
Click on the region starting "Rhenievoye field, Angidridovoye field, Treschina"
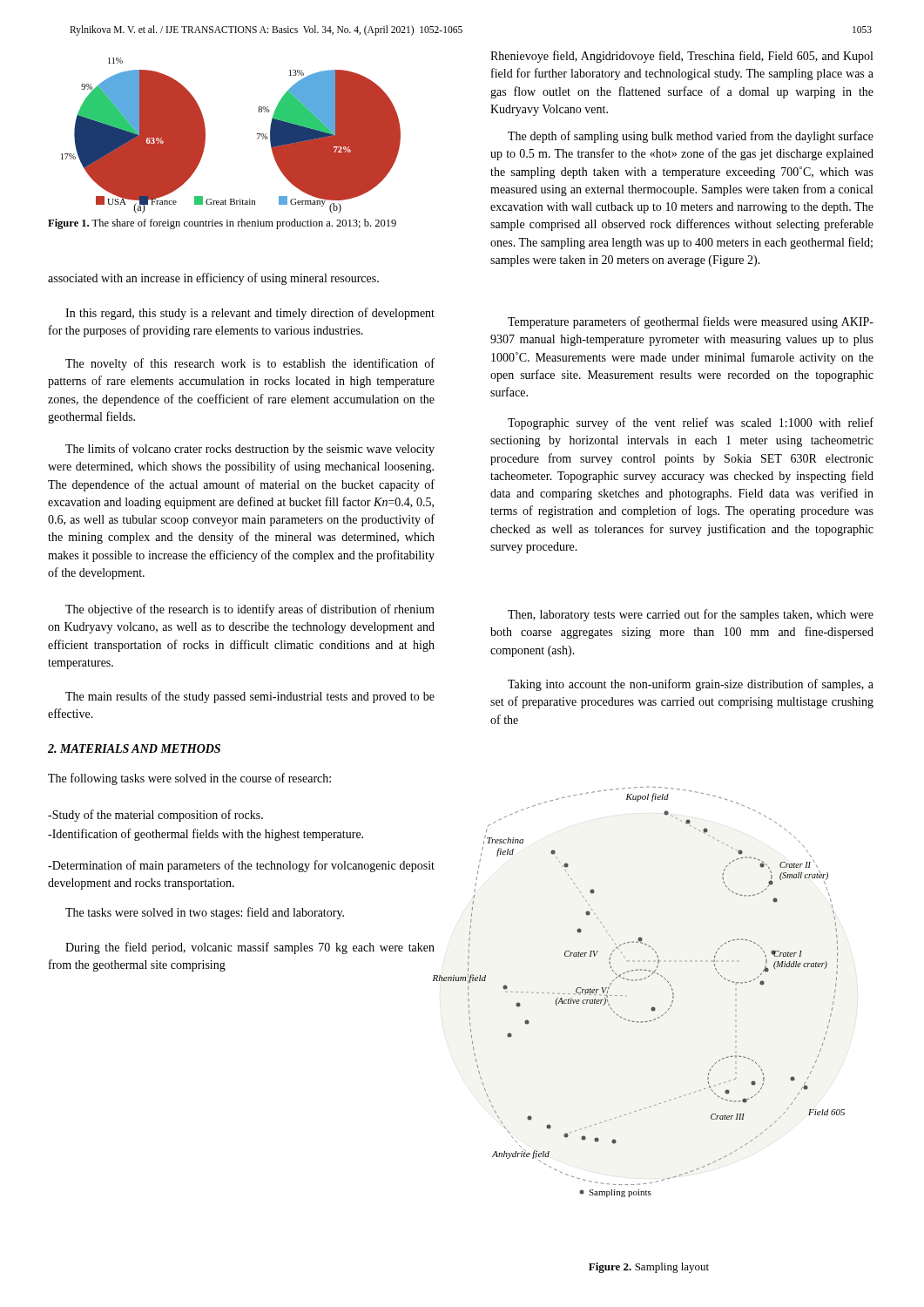682,83
